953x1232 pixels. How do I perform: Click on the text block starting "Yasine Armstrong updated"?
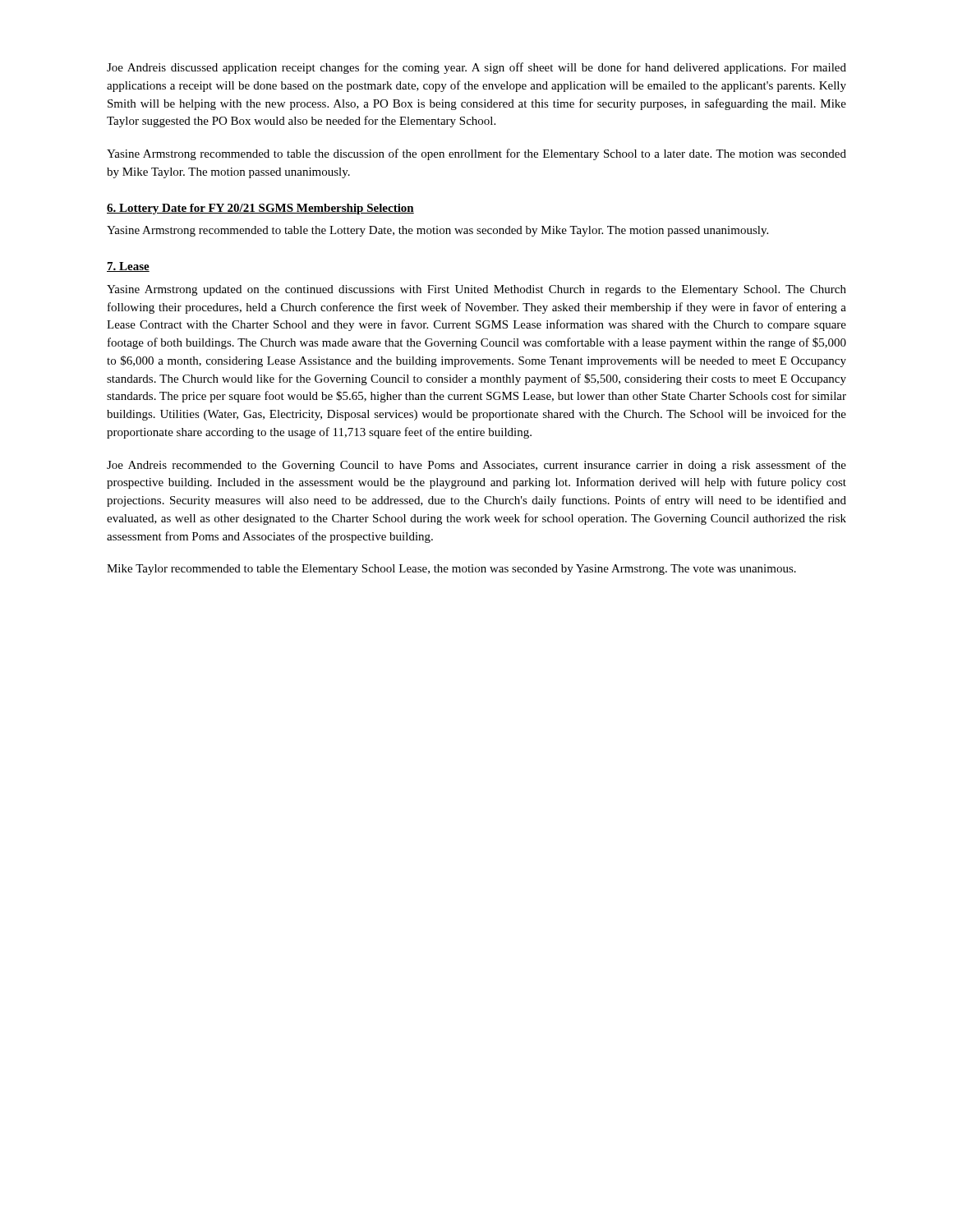point(476,360)
